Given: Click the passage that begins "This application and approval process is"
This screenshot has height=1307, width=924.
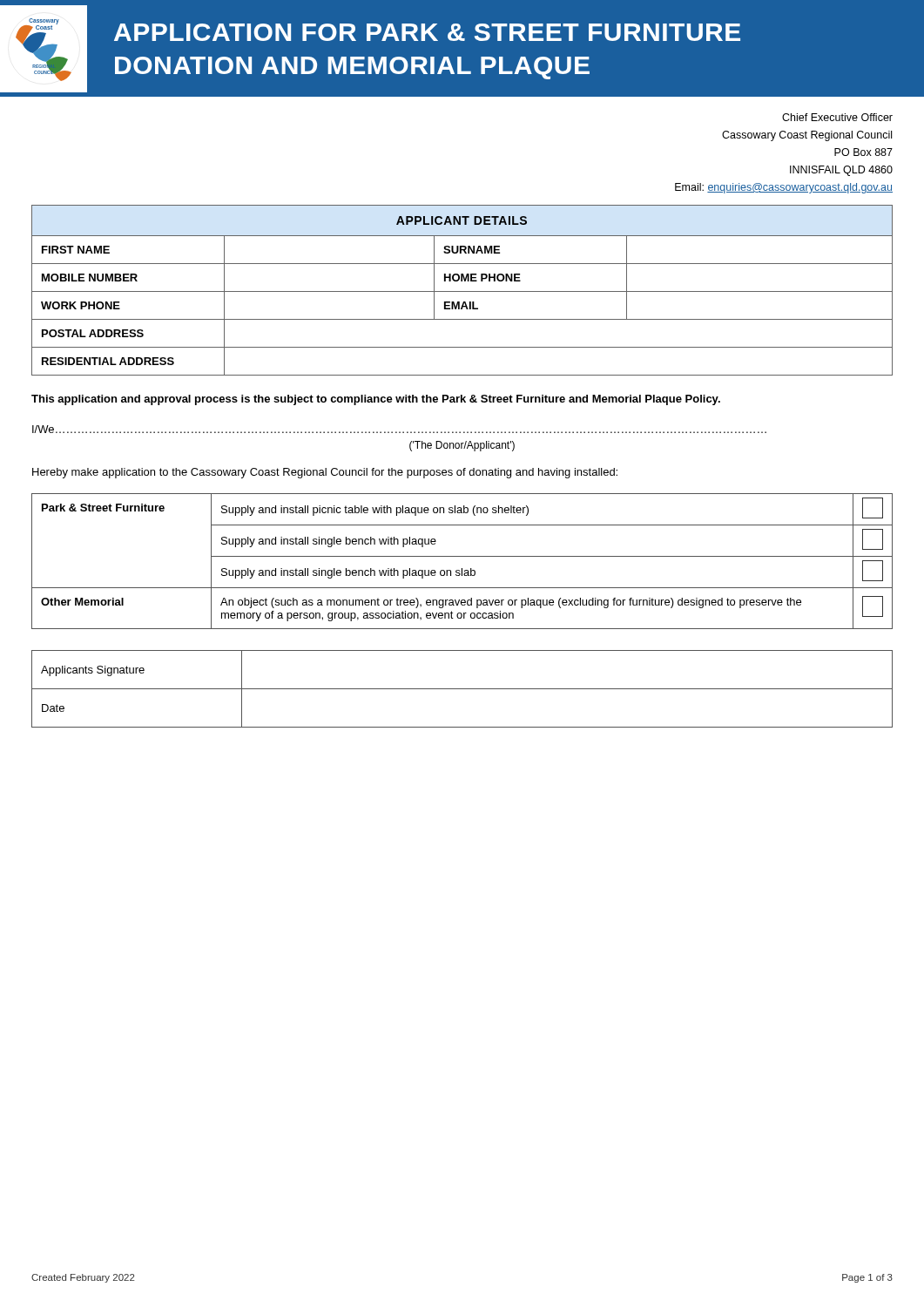Looking at the screenshot, I should click(376, 399).
